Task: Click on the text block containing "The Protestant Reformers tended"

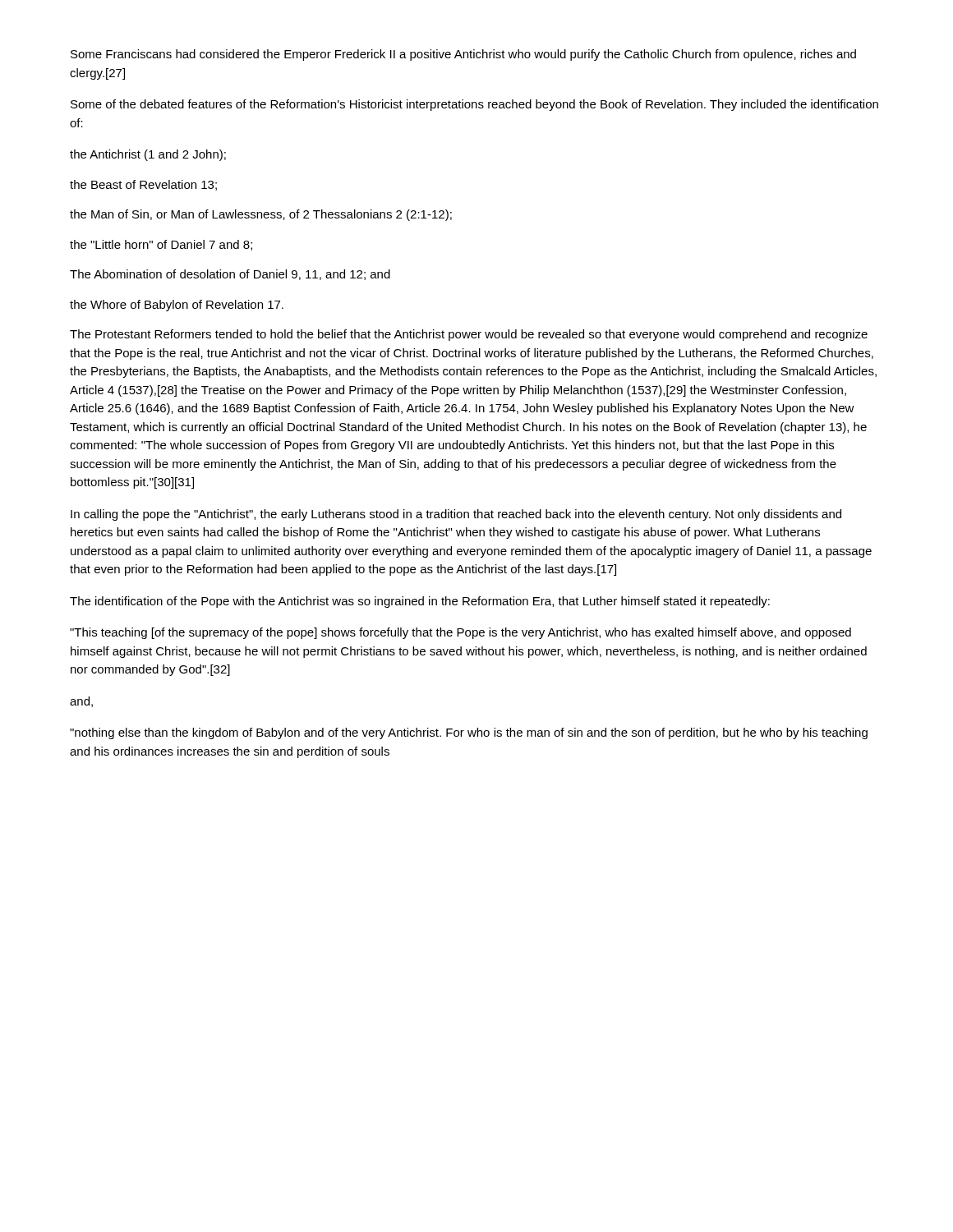Action: coord(474,408)
